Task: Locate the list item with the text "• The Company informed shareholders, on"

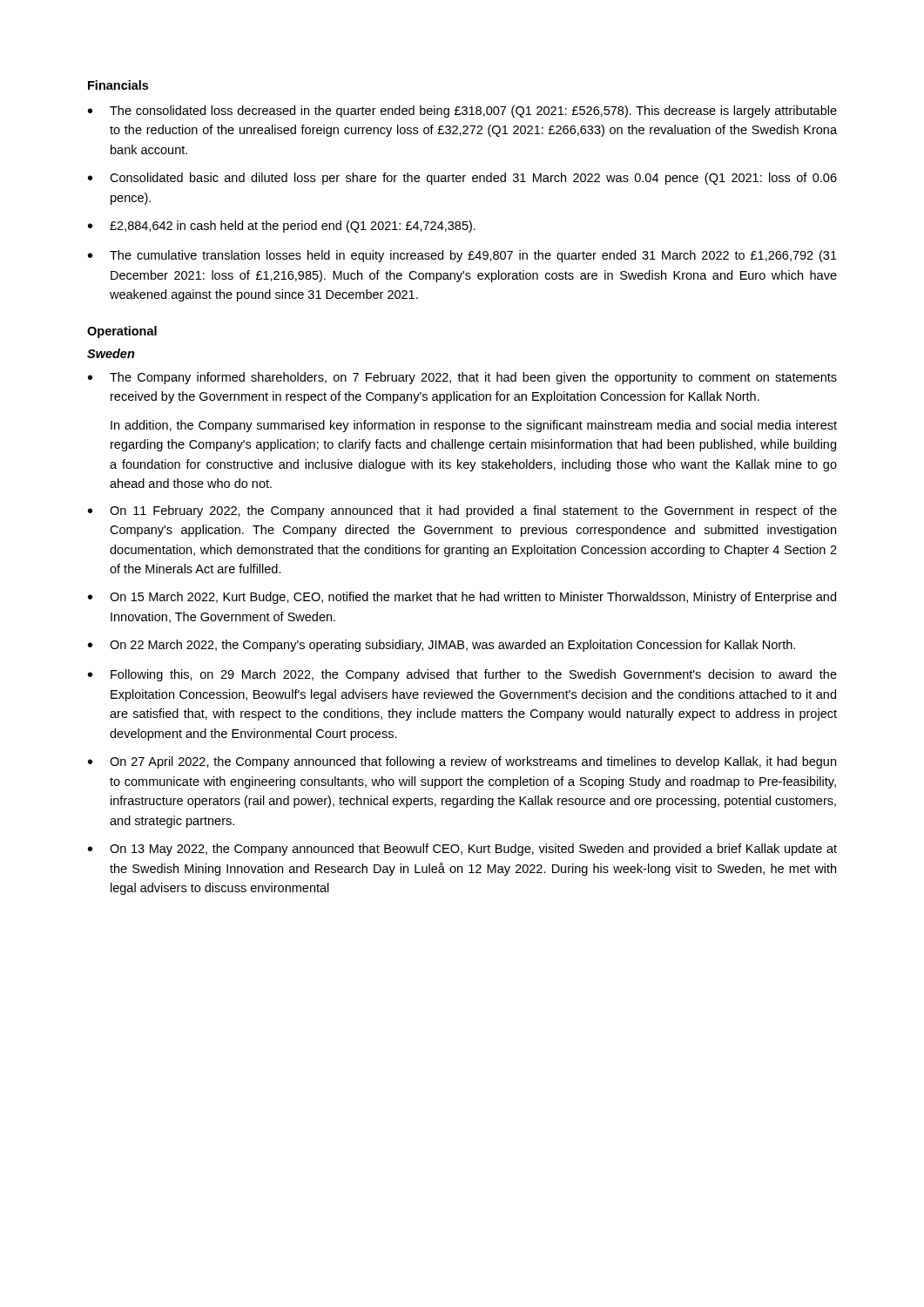Action: [462, 387]
